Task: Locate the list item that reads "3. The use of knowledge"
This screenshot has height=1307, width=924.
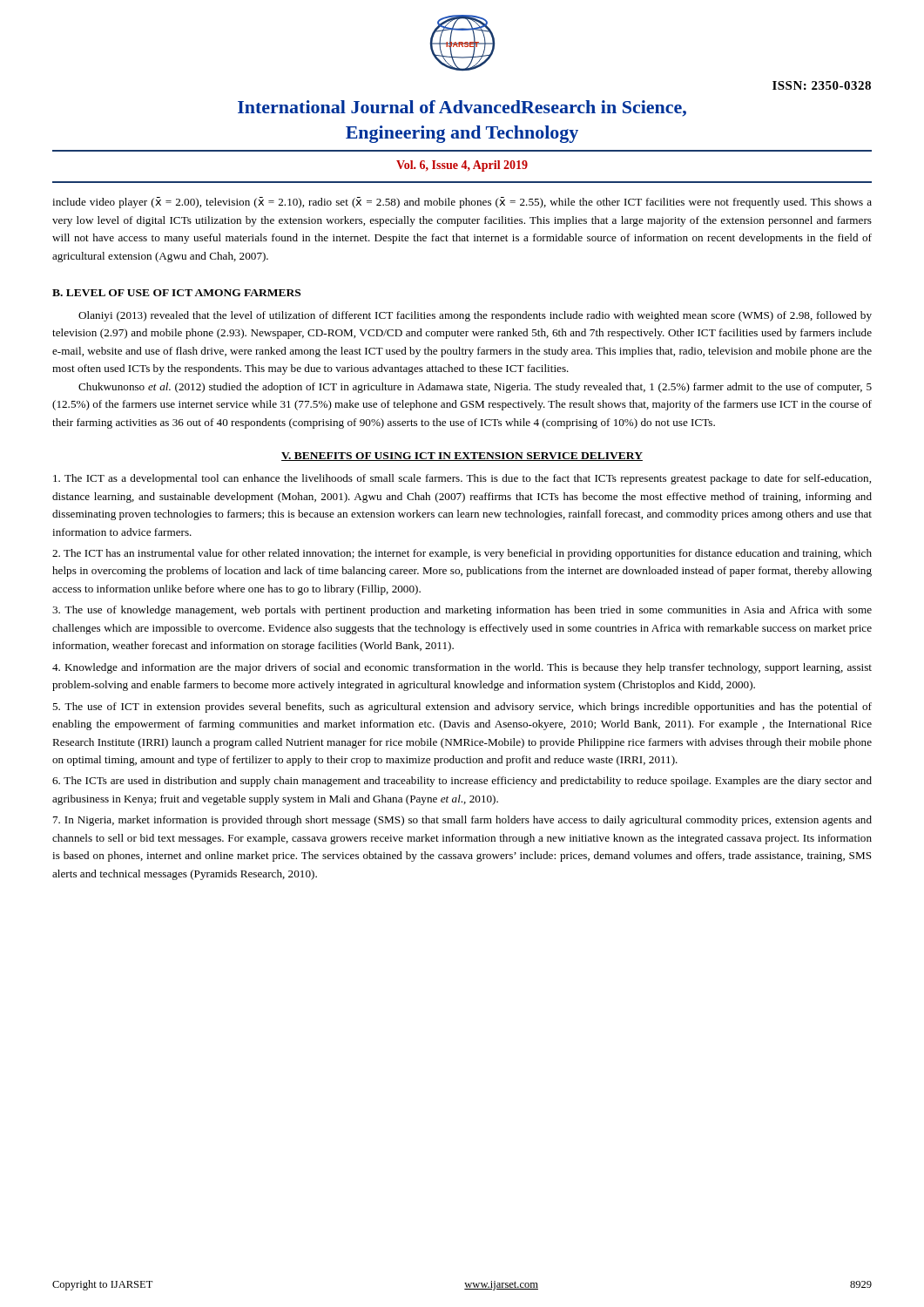Action: point(462,628)
